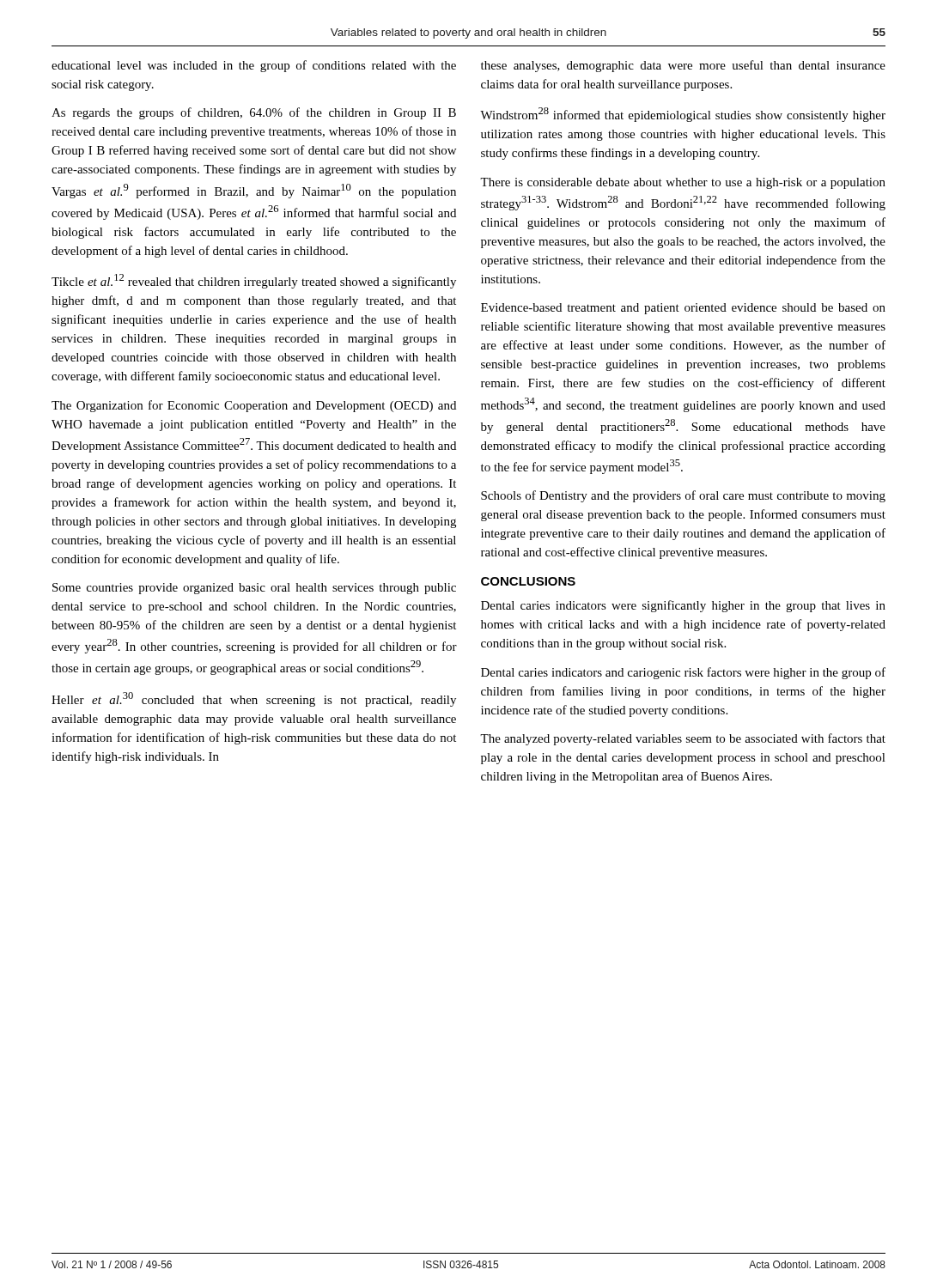Click a section header

click(528, 581)
